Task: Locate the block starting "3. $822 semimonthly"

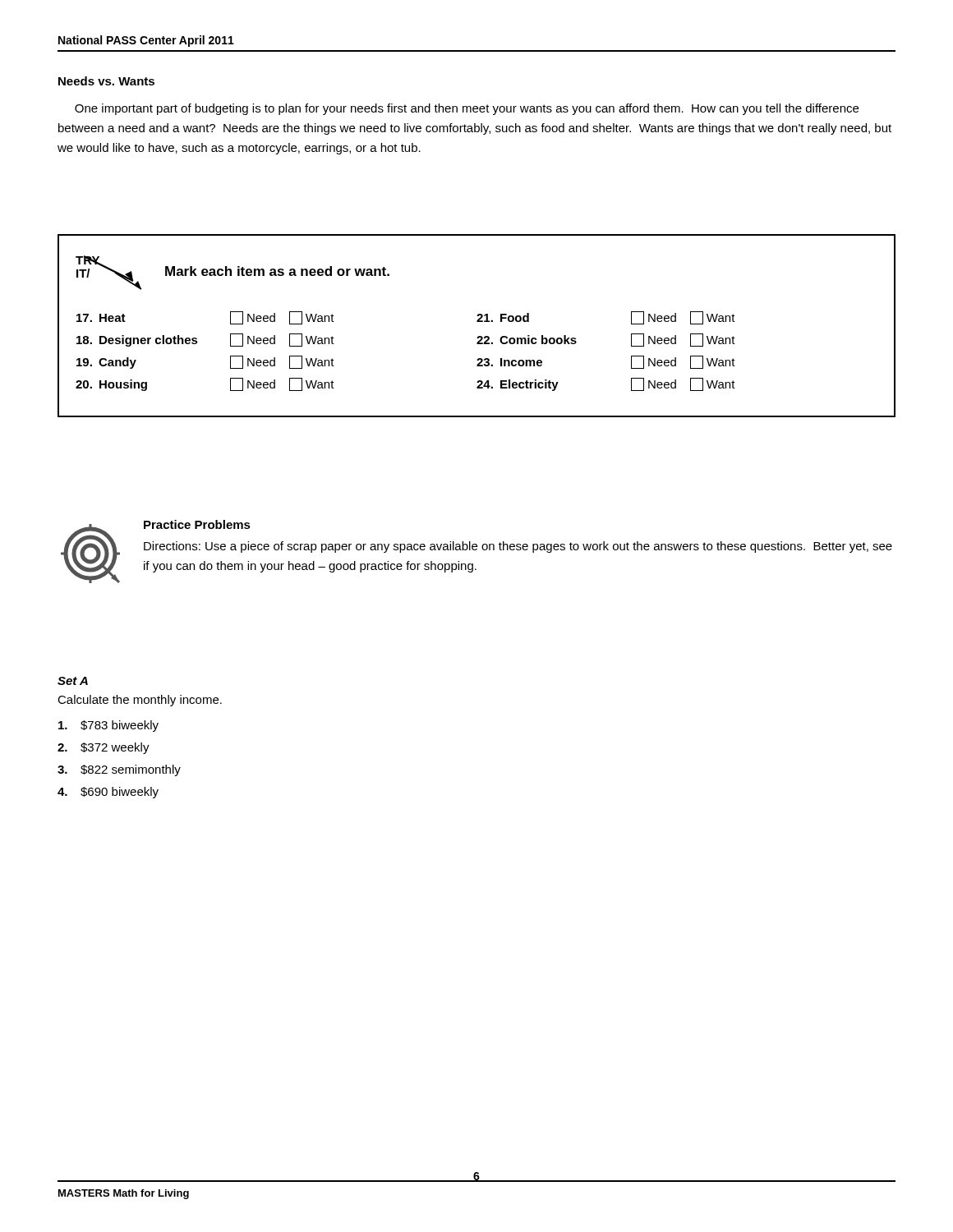Action: 119,769
